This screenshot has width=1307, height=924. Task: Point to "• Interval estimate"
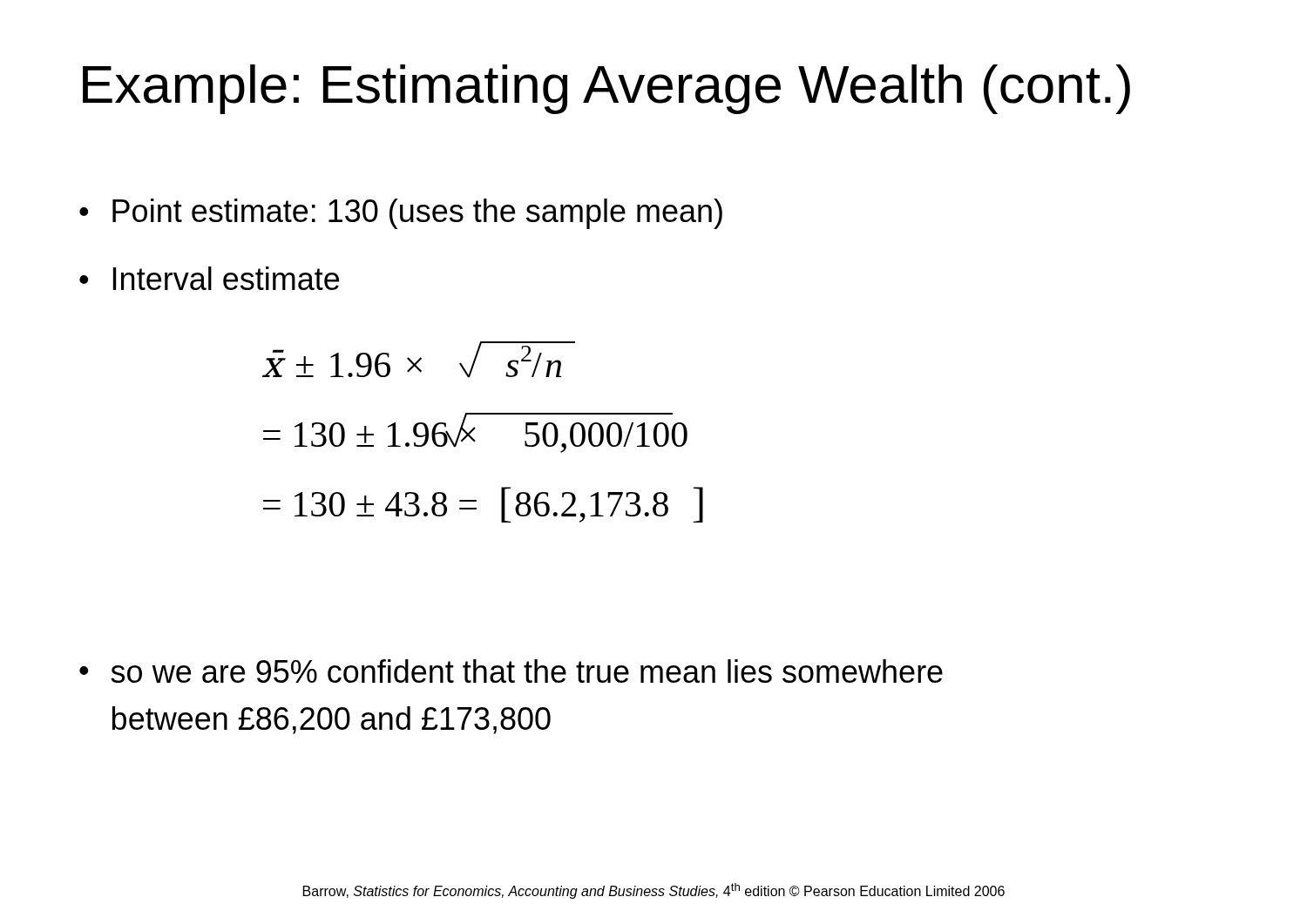click(x=209, y=280)
